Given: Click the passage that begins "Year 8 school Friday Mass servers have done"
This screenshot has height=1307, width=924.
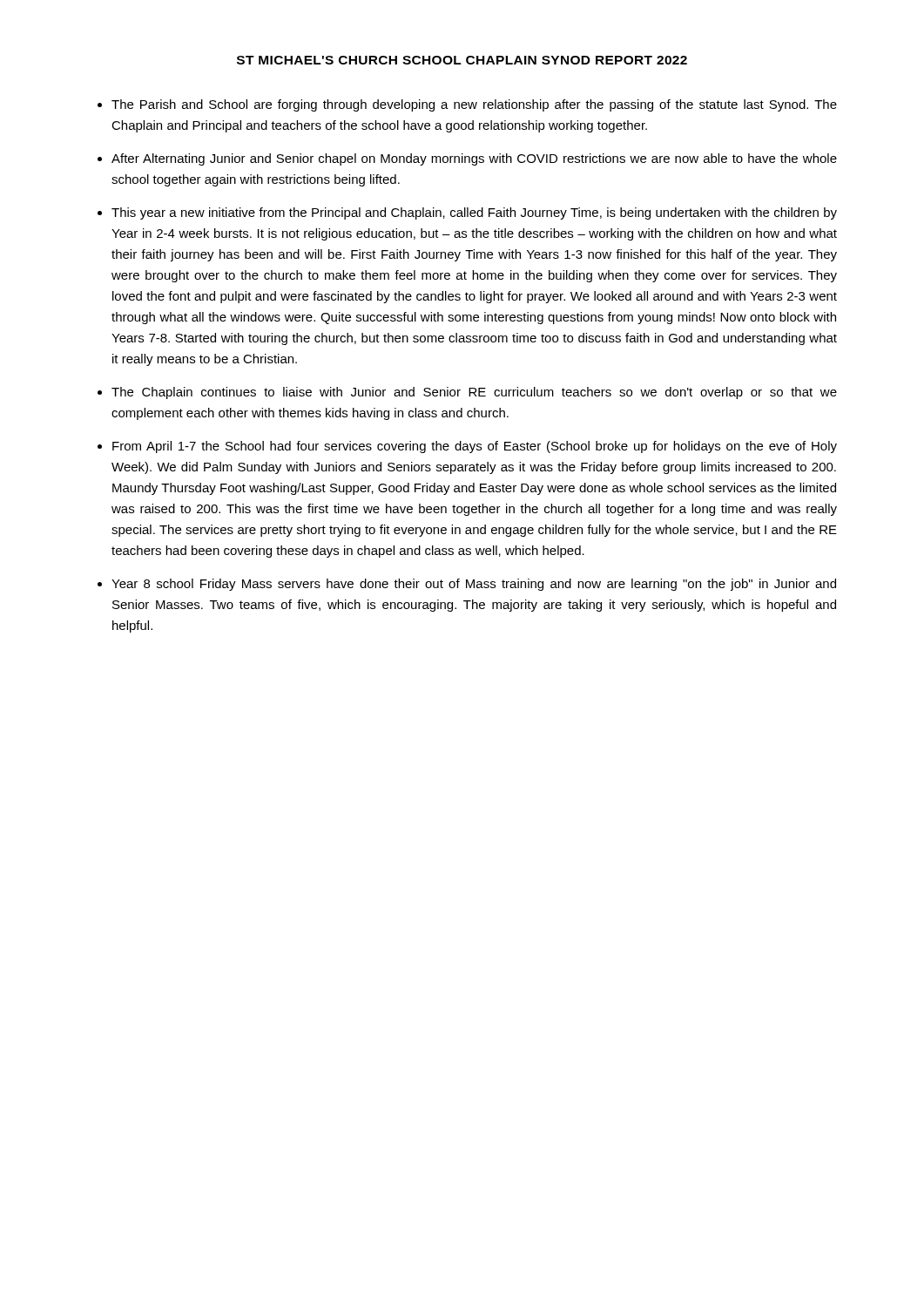Looking at the screenshot, I should tap(474, 604).
